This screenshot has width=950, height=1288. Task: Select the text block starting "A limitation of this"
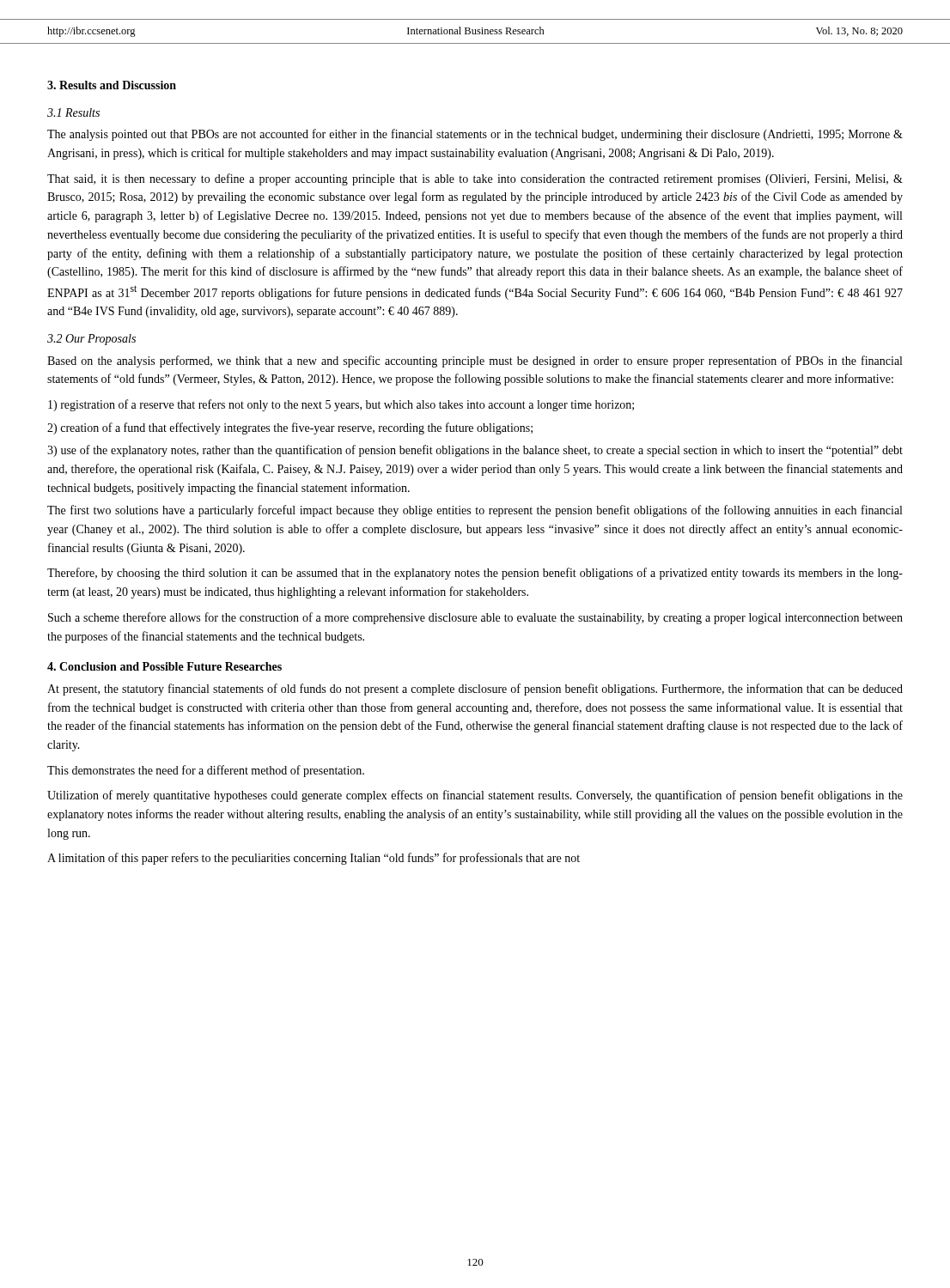(314, 859)
